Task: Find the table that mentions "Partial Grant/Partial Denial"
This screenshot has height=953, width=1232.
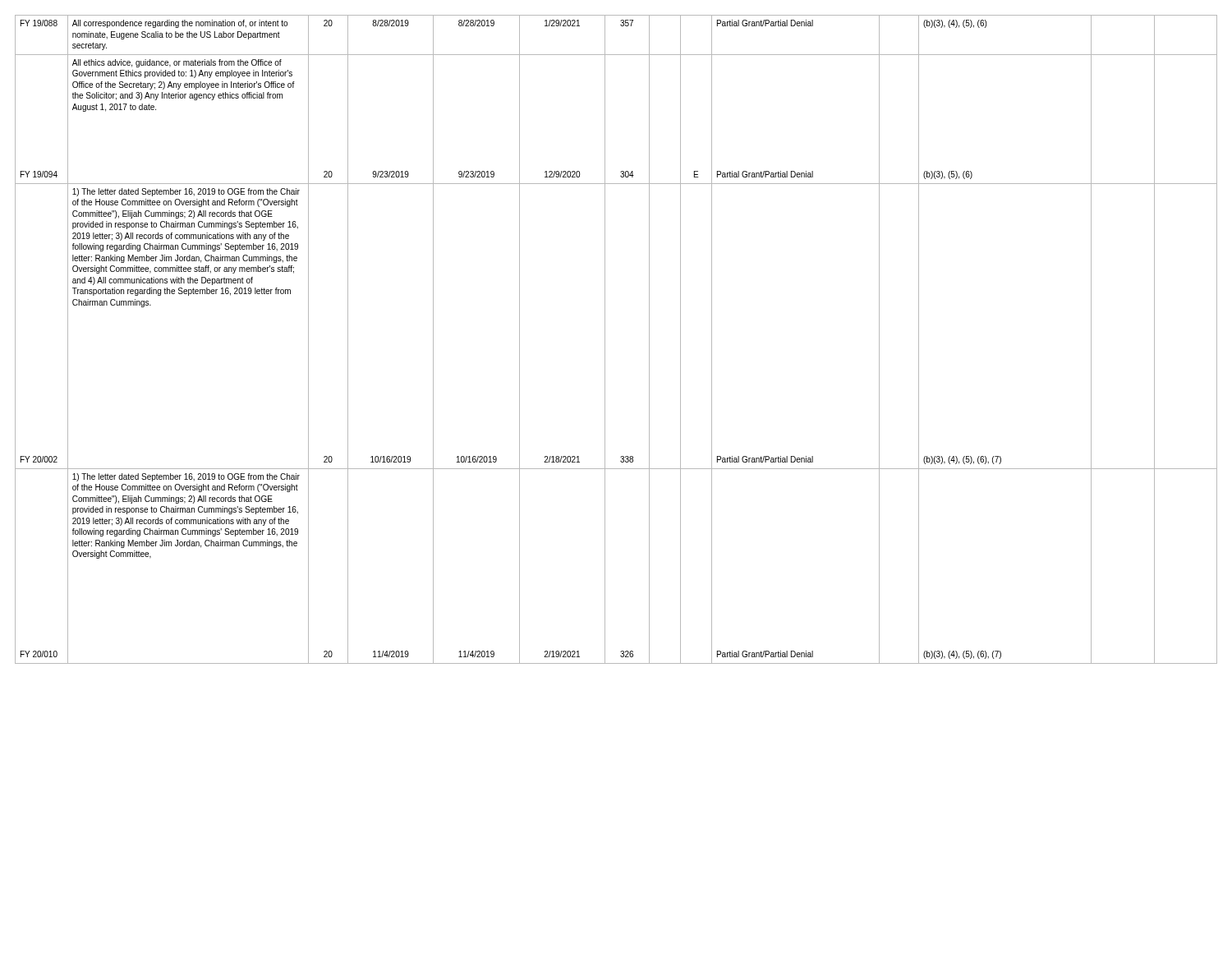Action: tap(616, 476)
